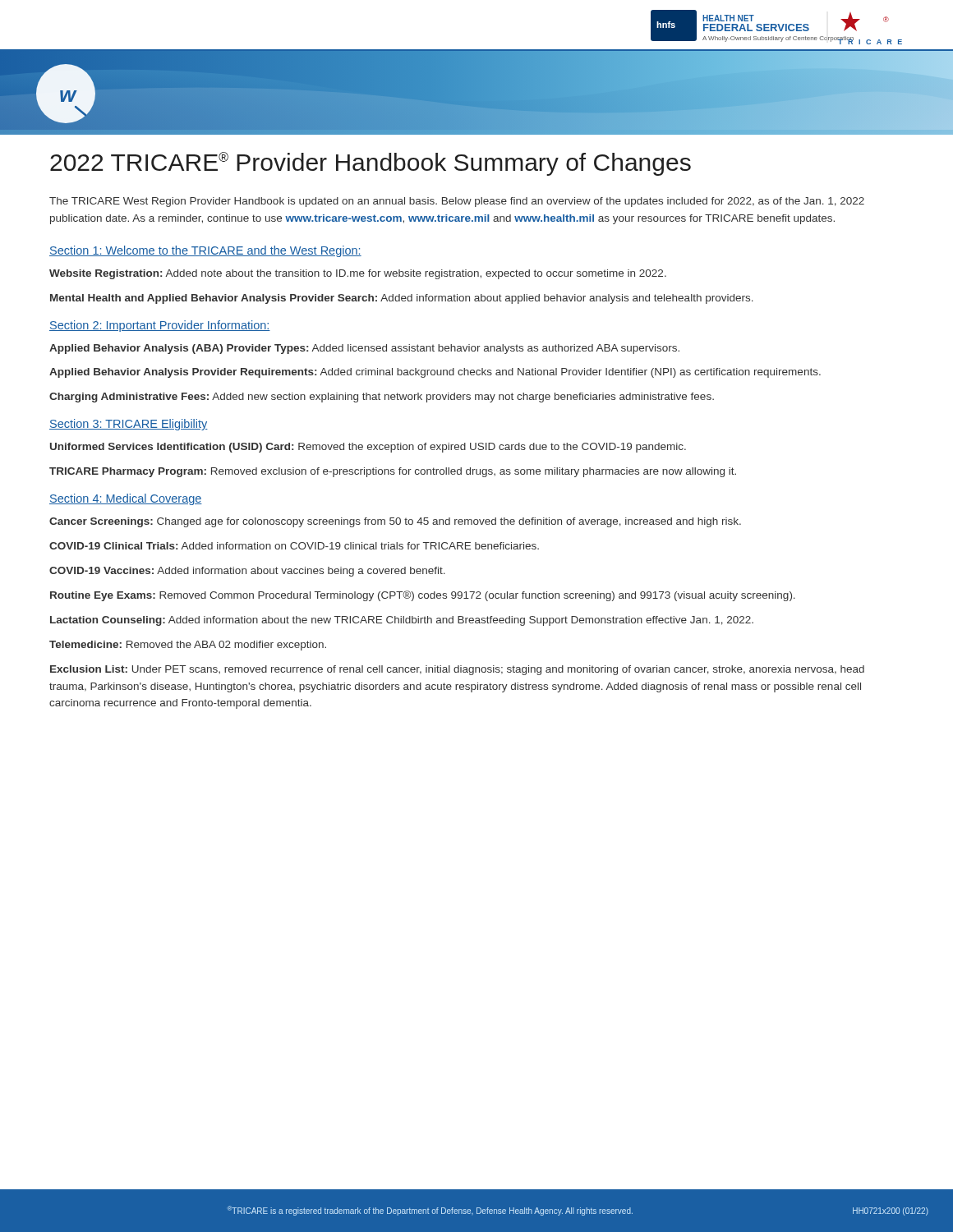
Task: Locate the block of text that opens with "Lactation Counseling: Added information about the new TRICARE"
Action: (402, 620)
